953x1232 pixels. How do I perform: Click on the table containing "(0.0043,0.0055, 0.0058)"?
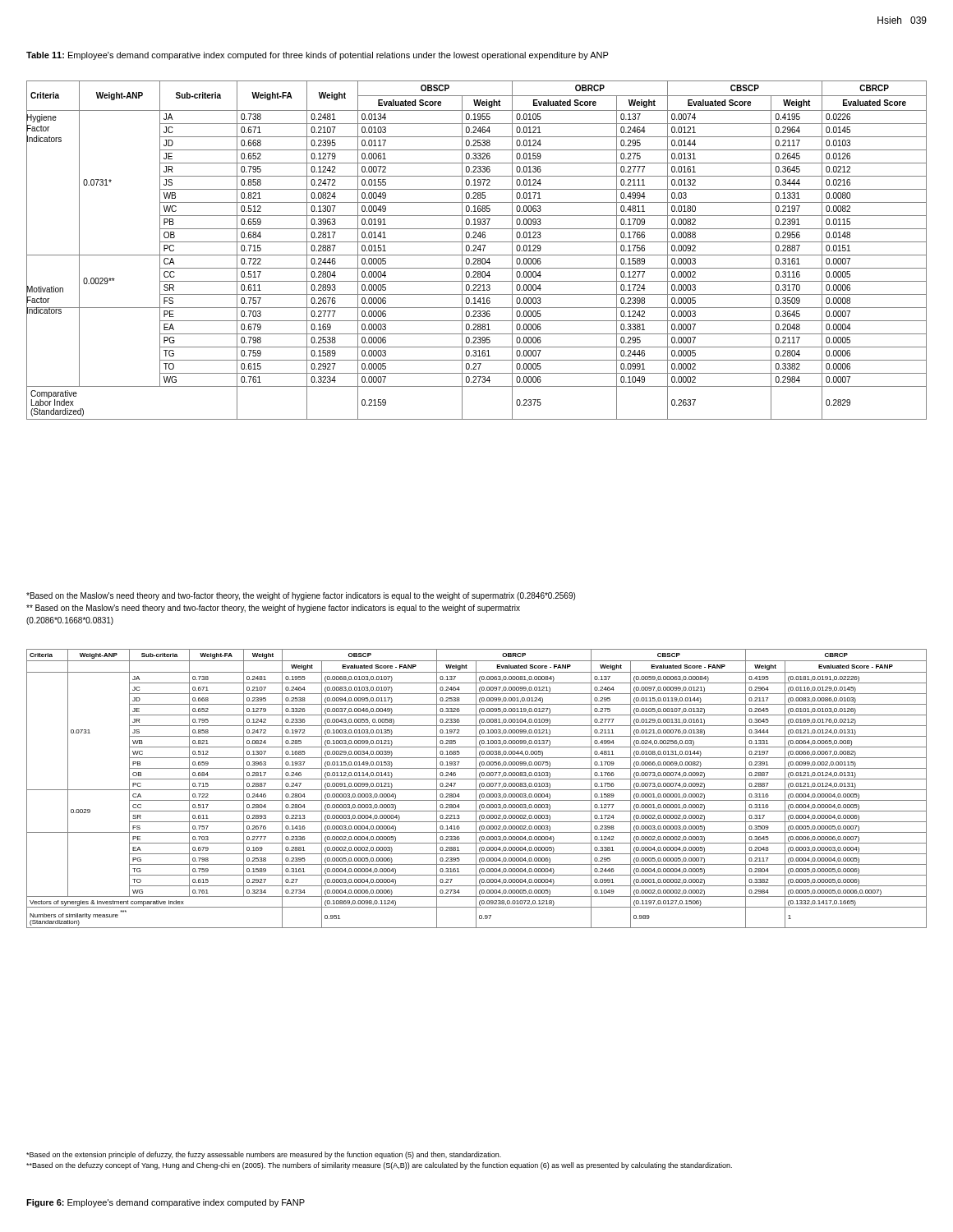click(x=476, y=788)
